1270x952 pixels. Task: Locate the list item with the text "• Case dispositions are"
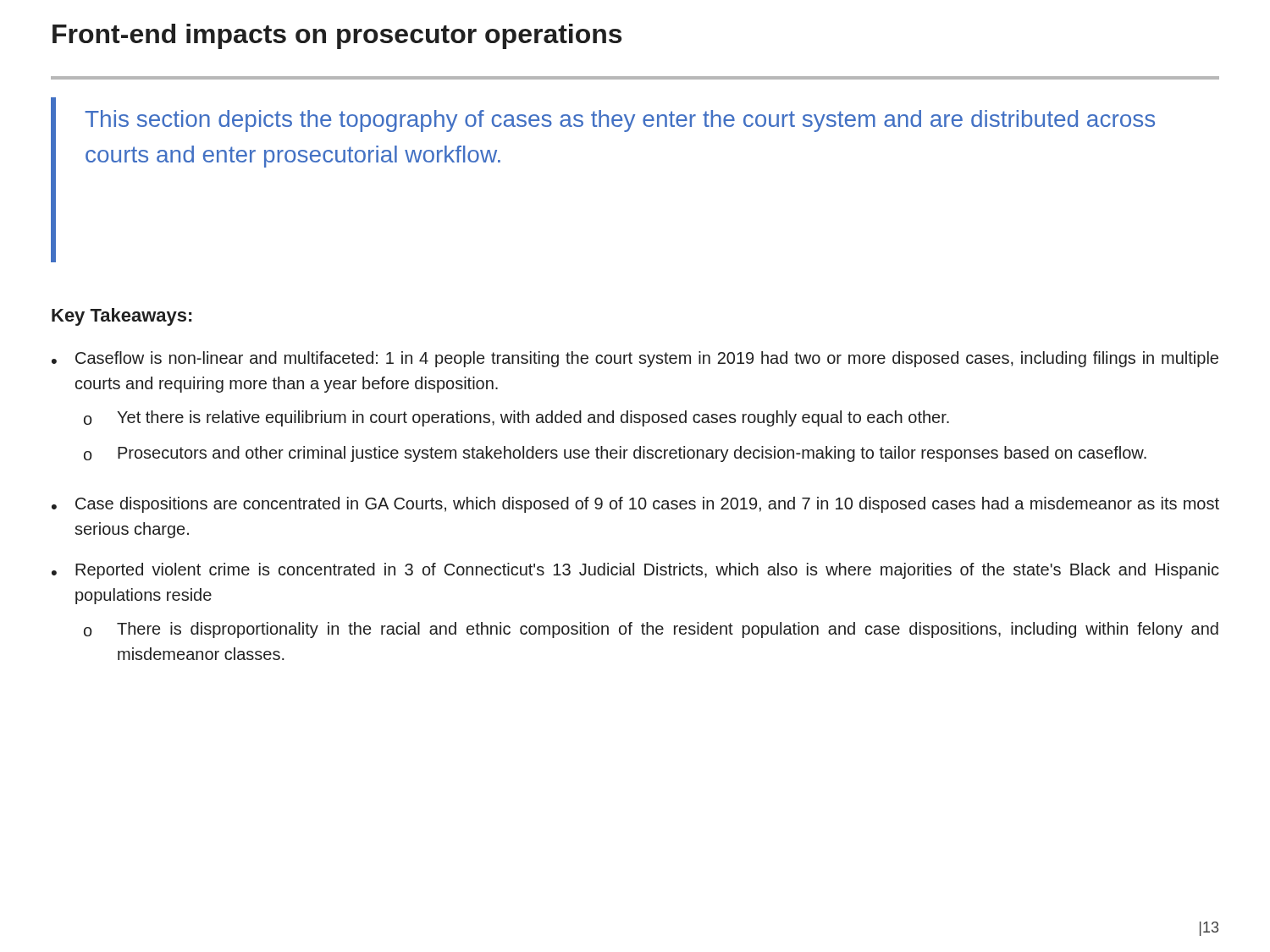click(635, 516)
